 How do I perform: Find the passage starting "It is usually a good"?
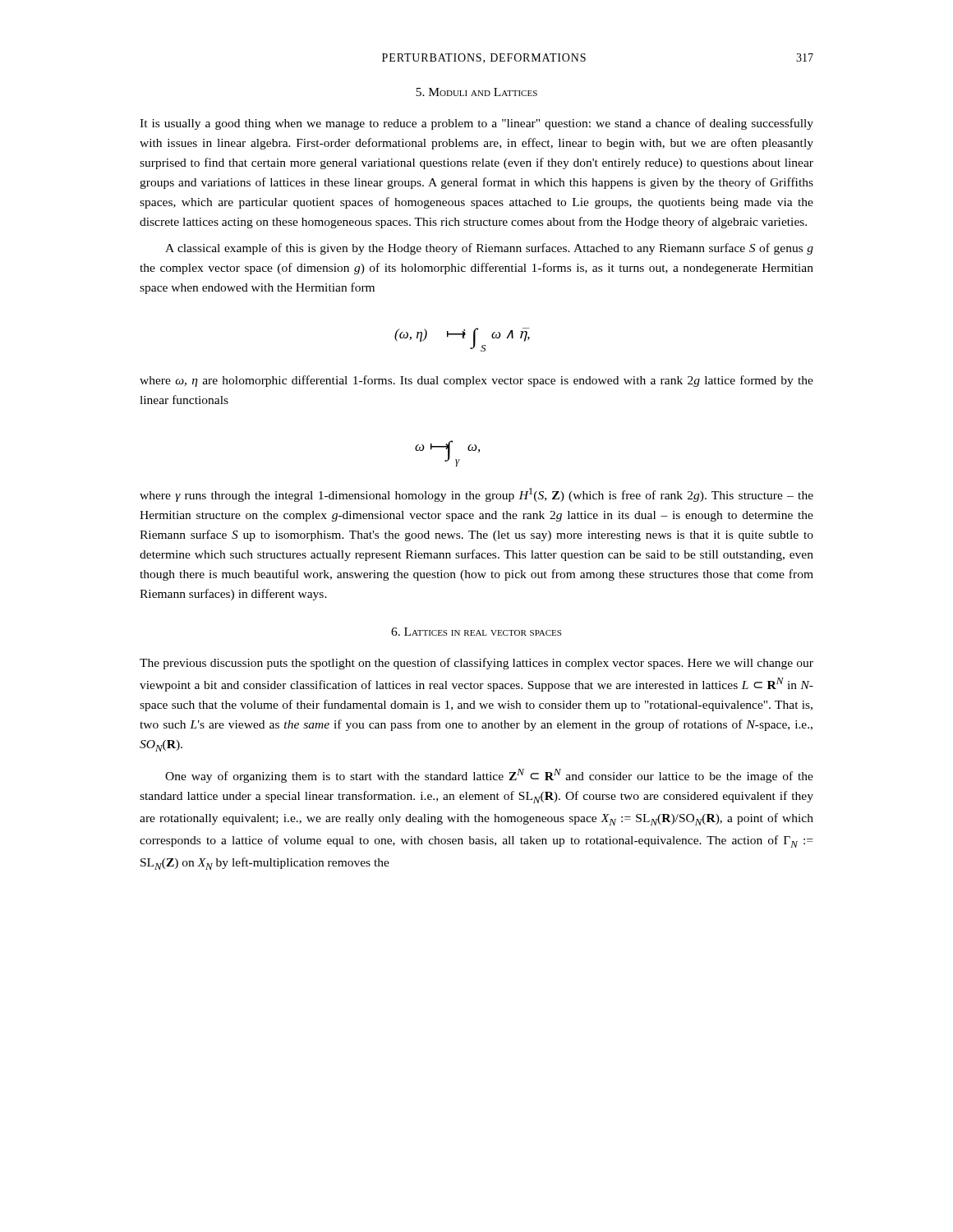[x=476, y=172]
